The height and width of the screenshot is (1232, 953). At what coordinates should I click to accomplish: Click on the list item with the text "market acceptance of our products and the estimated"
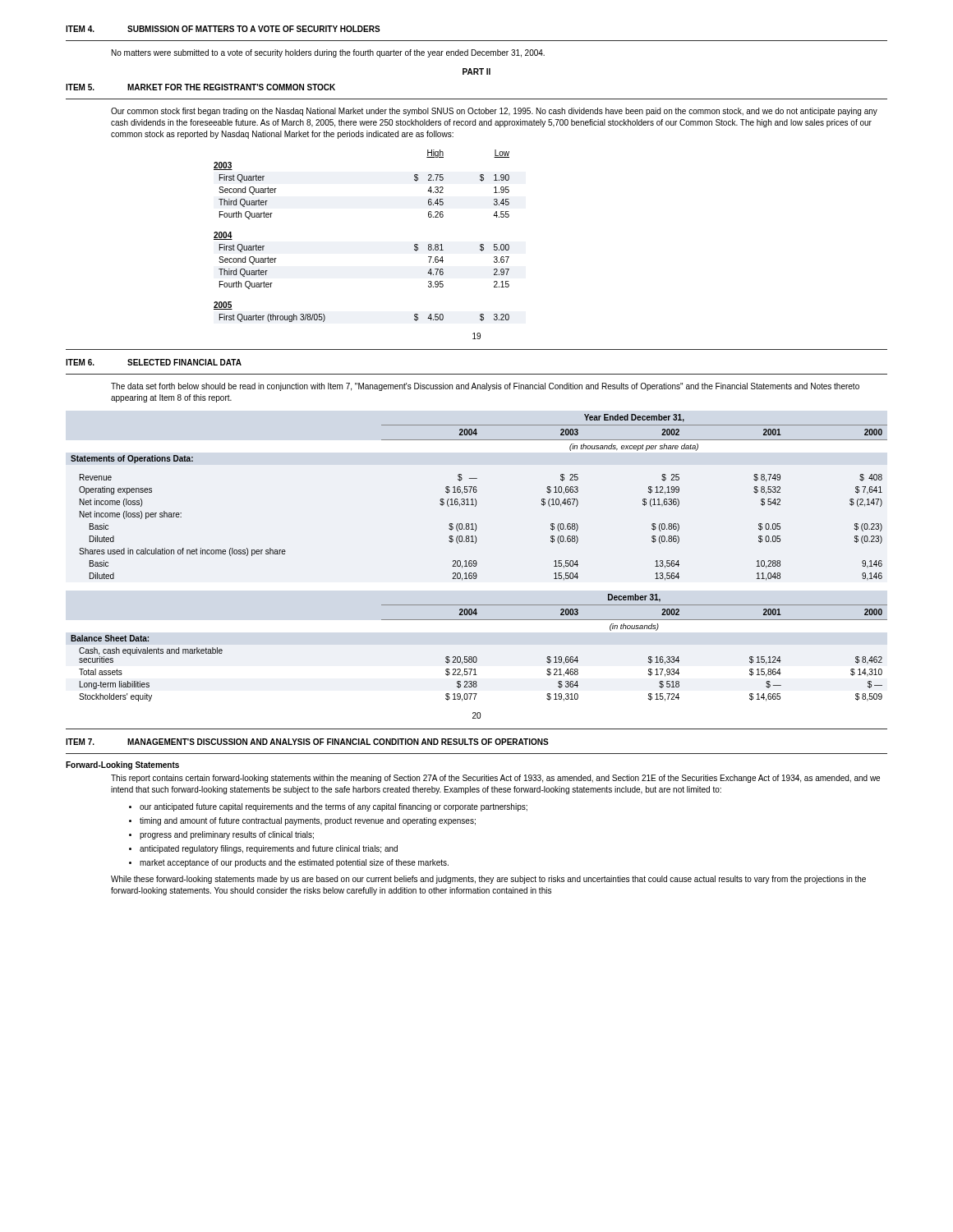click(294, 863)
